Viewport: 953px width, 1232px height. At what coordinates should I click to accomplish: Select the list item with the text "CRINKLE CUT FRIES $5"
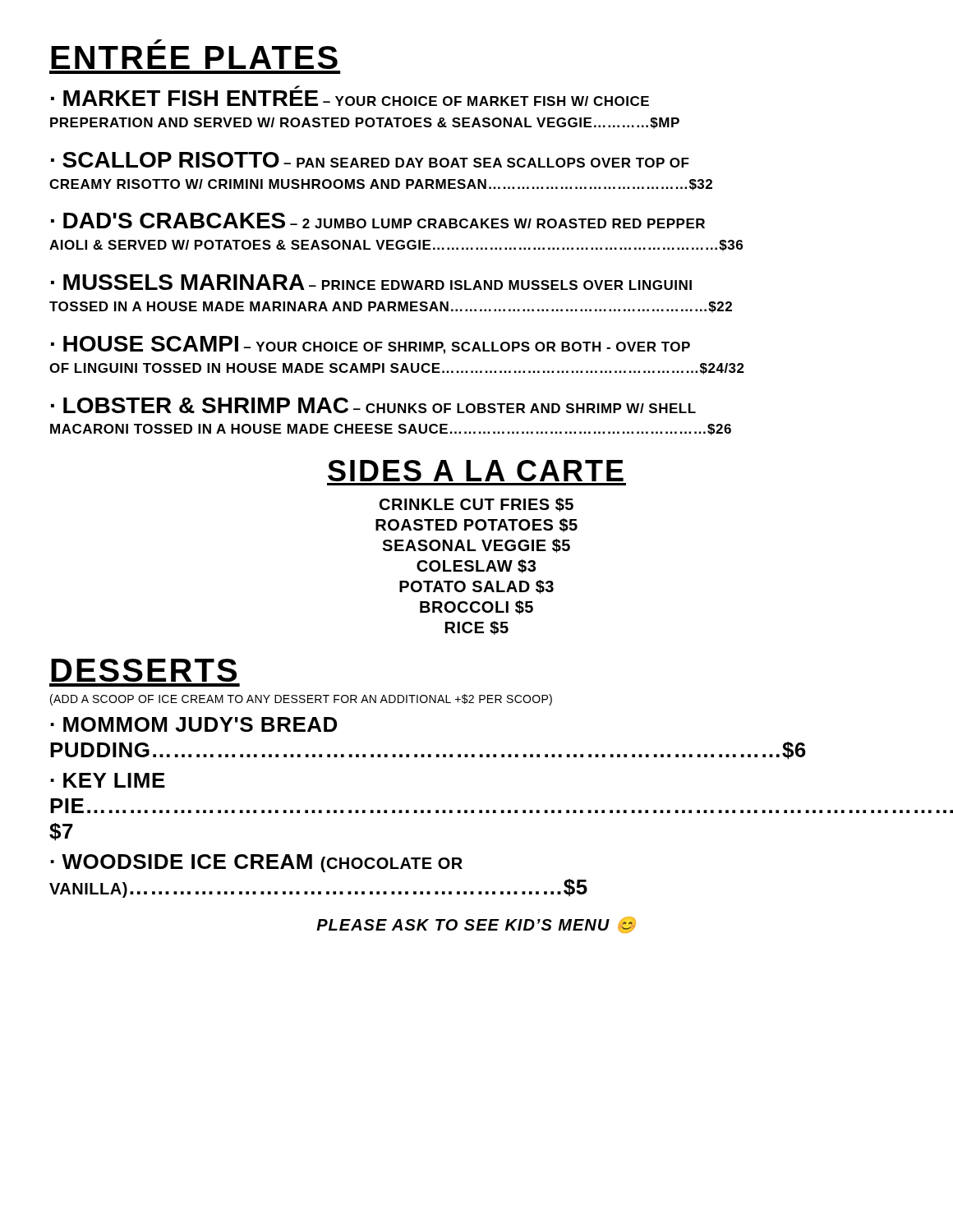476,505
